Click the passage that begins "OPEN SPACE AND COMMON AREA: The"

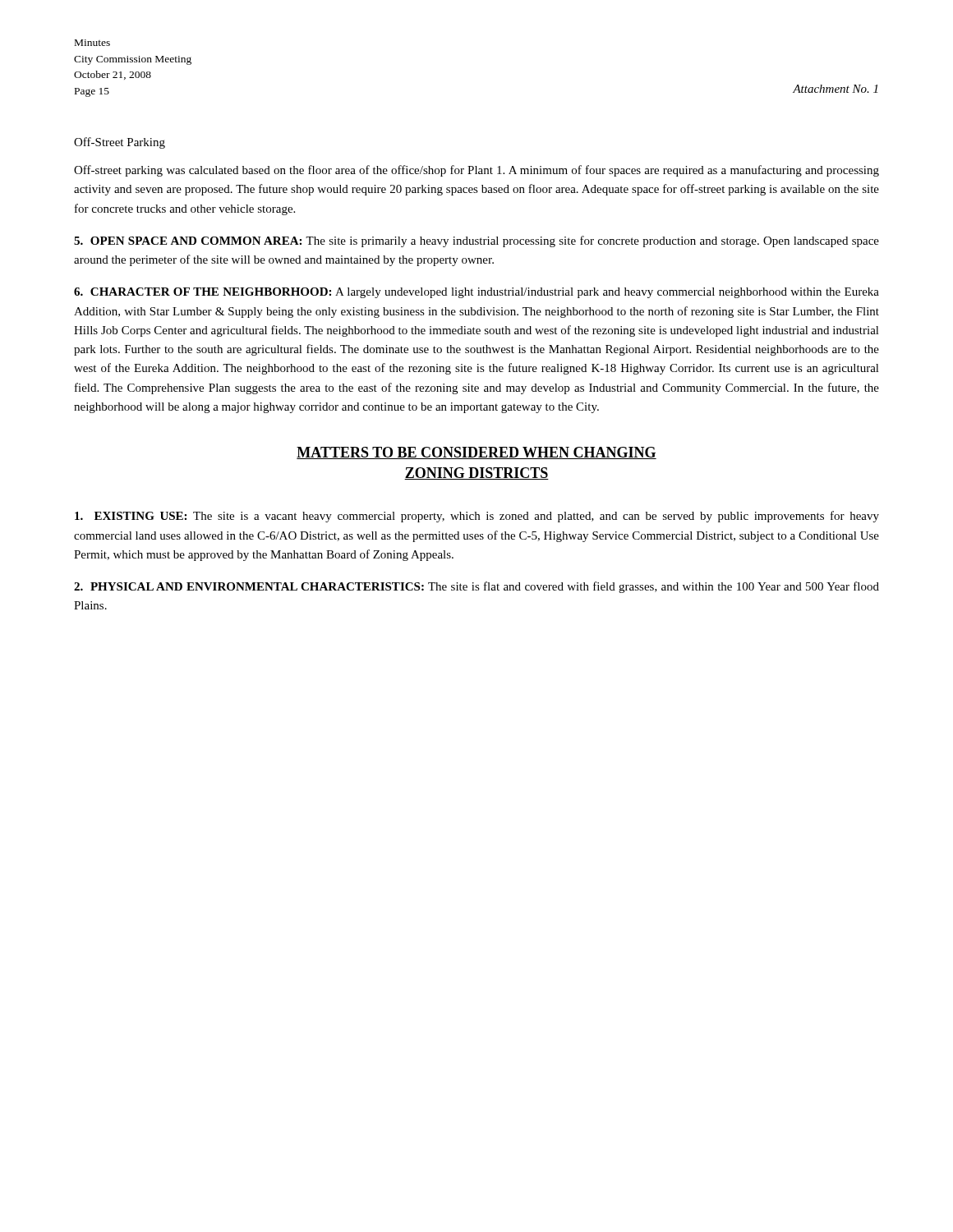476,250
